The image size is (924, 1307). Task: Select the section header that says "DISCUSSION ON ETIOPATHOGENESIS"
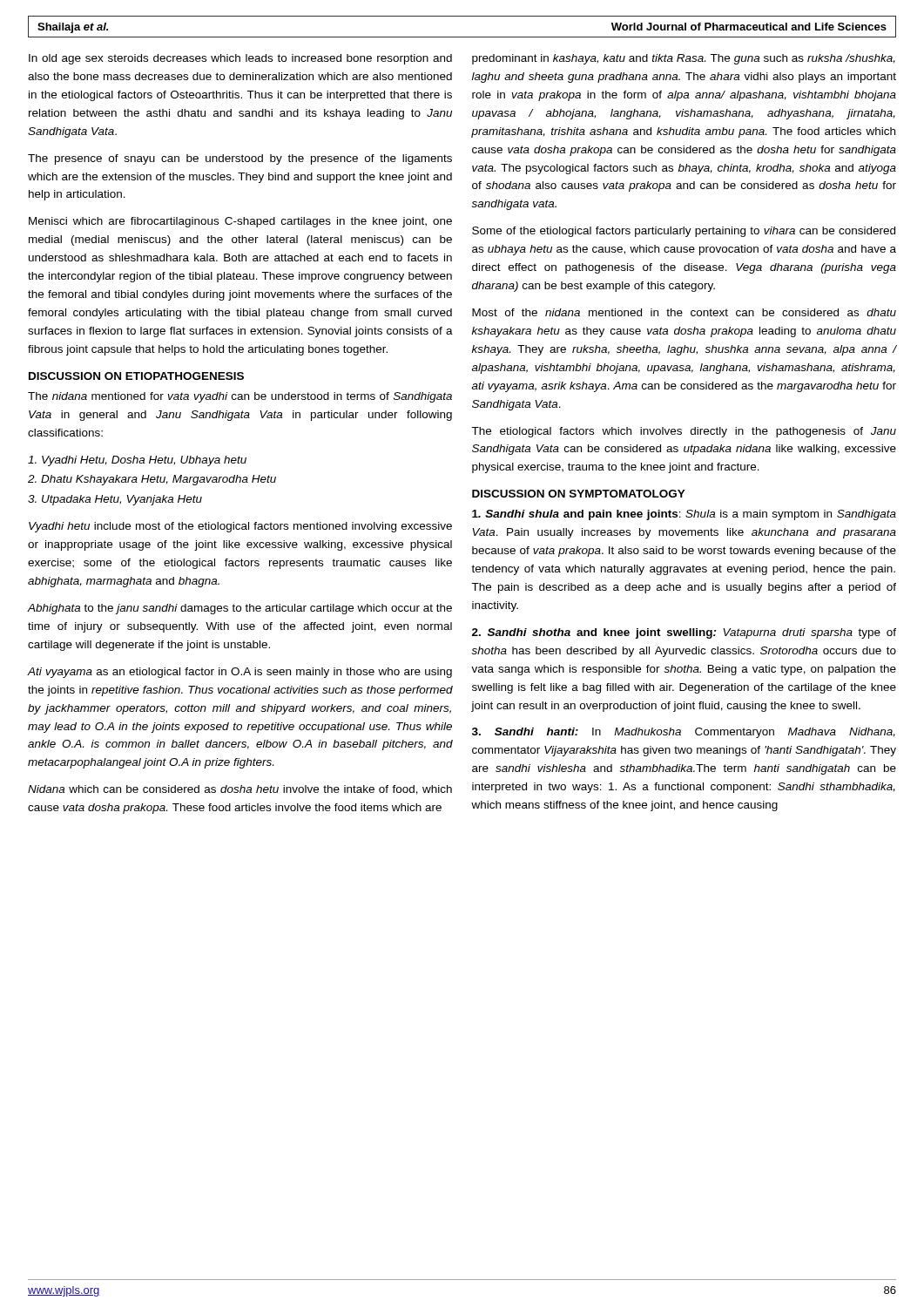pyautogui.click(x=136, y=376)
